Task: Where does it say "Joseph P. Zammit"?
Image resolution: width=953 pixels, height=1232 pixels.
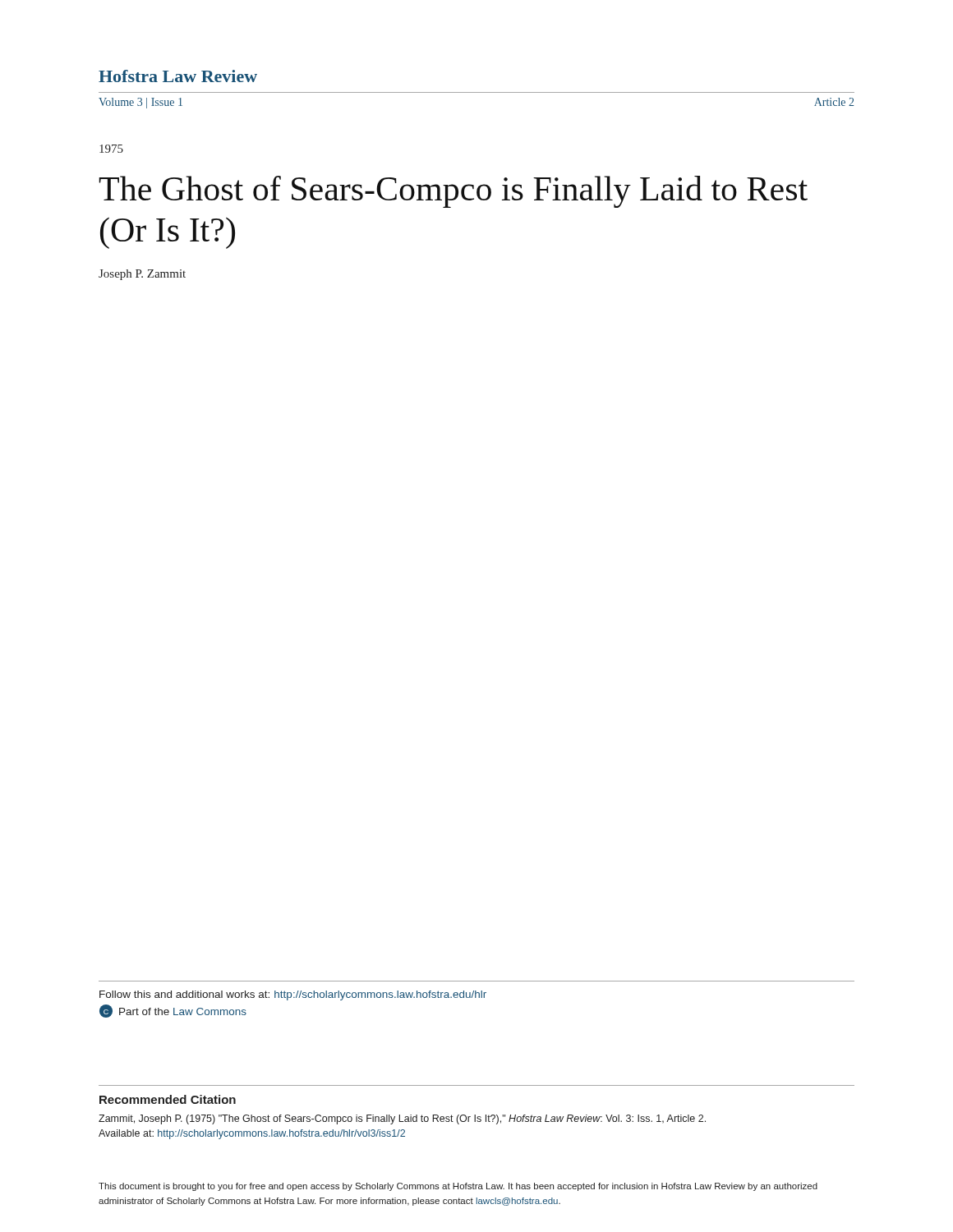Action: [142, 274]
